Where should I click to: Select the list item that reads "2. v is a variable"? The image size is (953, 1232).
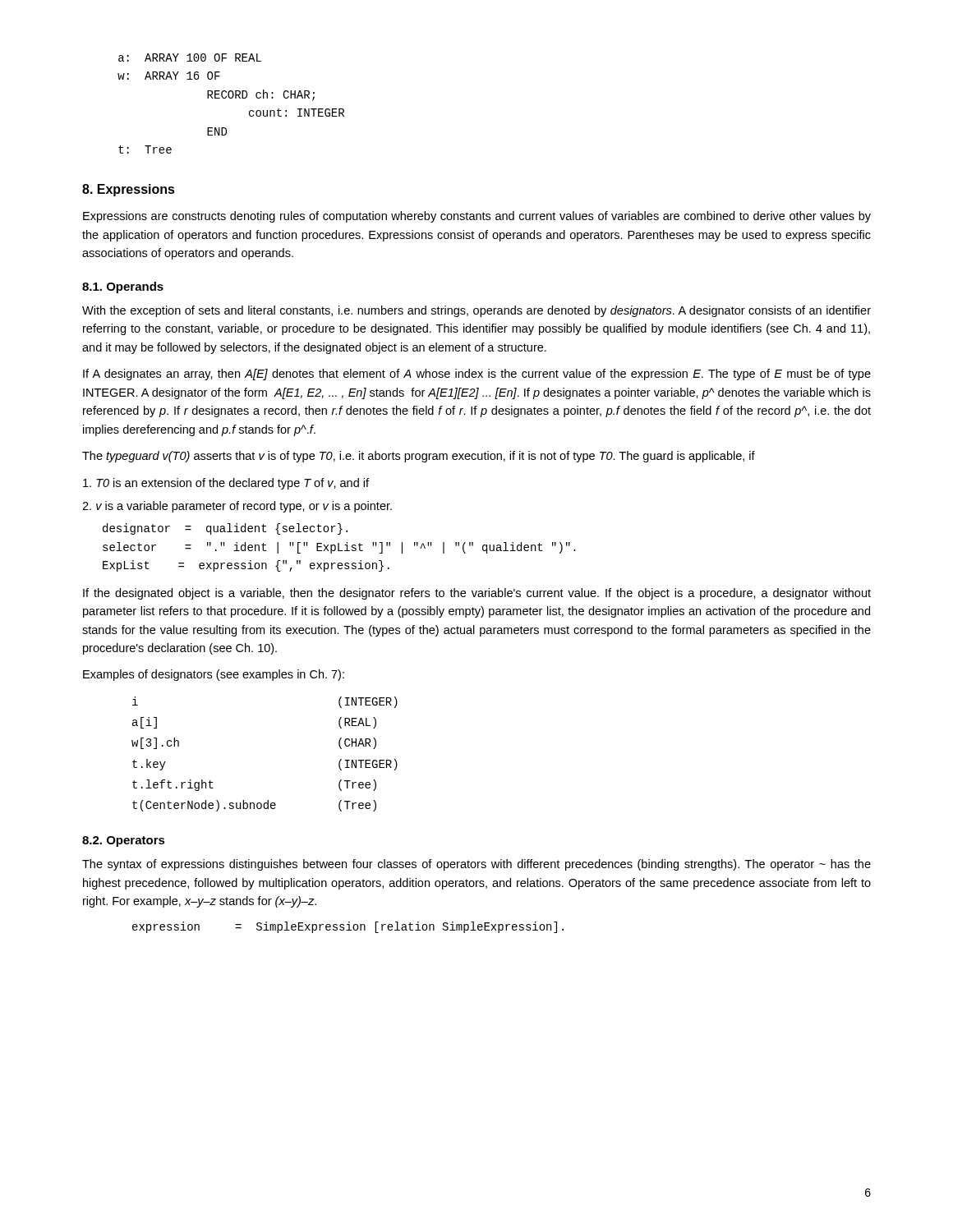(237, 506)
